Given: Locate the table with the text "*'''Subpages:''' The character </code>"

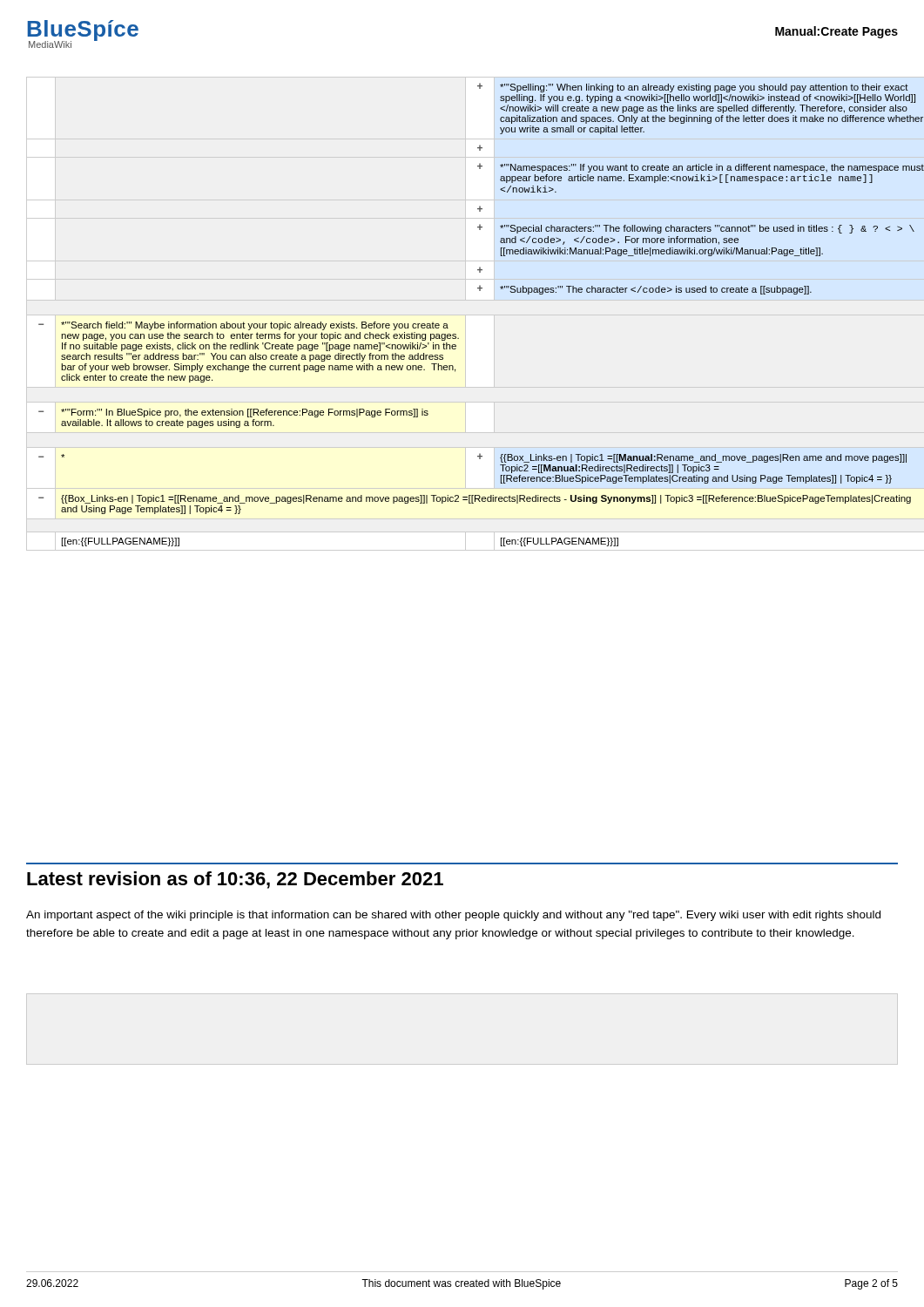Looking at the screenshot, I should (x=462, y=314).
